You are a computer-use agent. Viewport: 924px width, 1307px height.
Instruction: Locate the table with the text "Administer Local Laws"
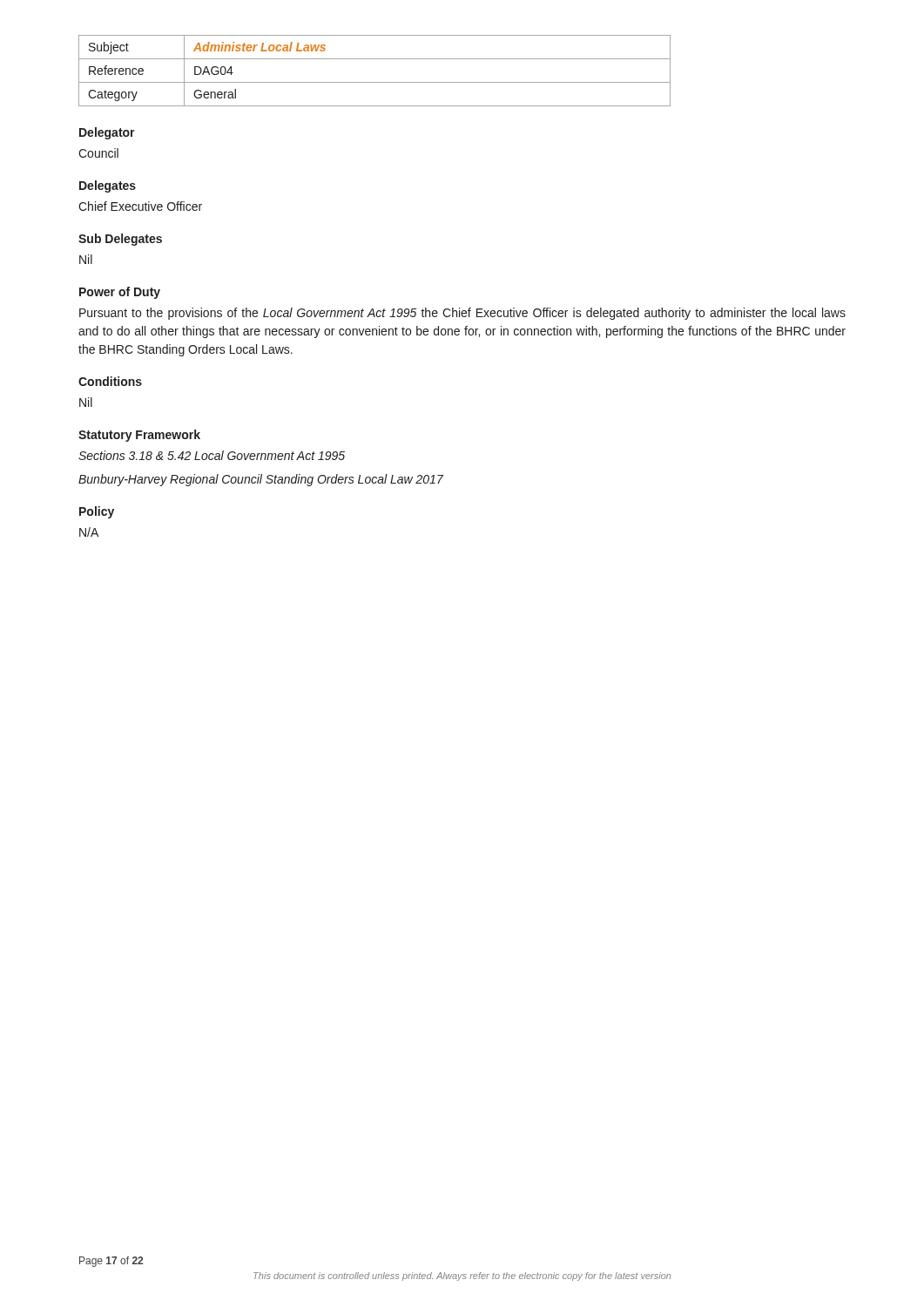coord(462,71)
